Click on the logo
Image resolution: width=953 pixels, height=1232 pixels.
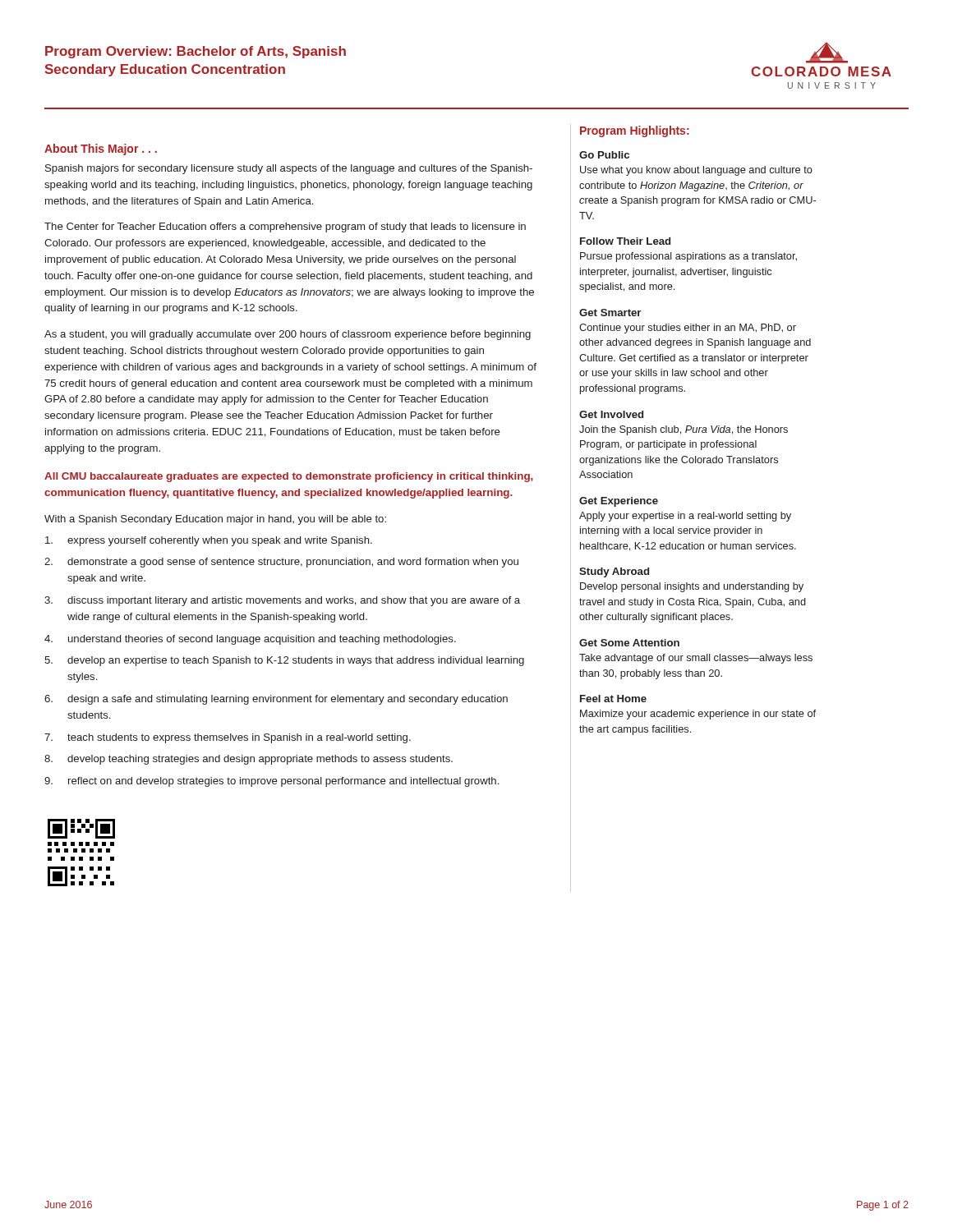[x=826, y=69]
